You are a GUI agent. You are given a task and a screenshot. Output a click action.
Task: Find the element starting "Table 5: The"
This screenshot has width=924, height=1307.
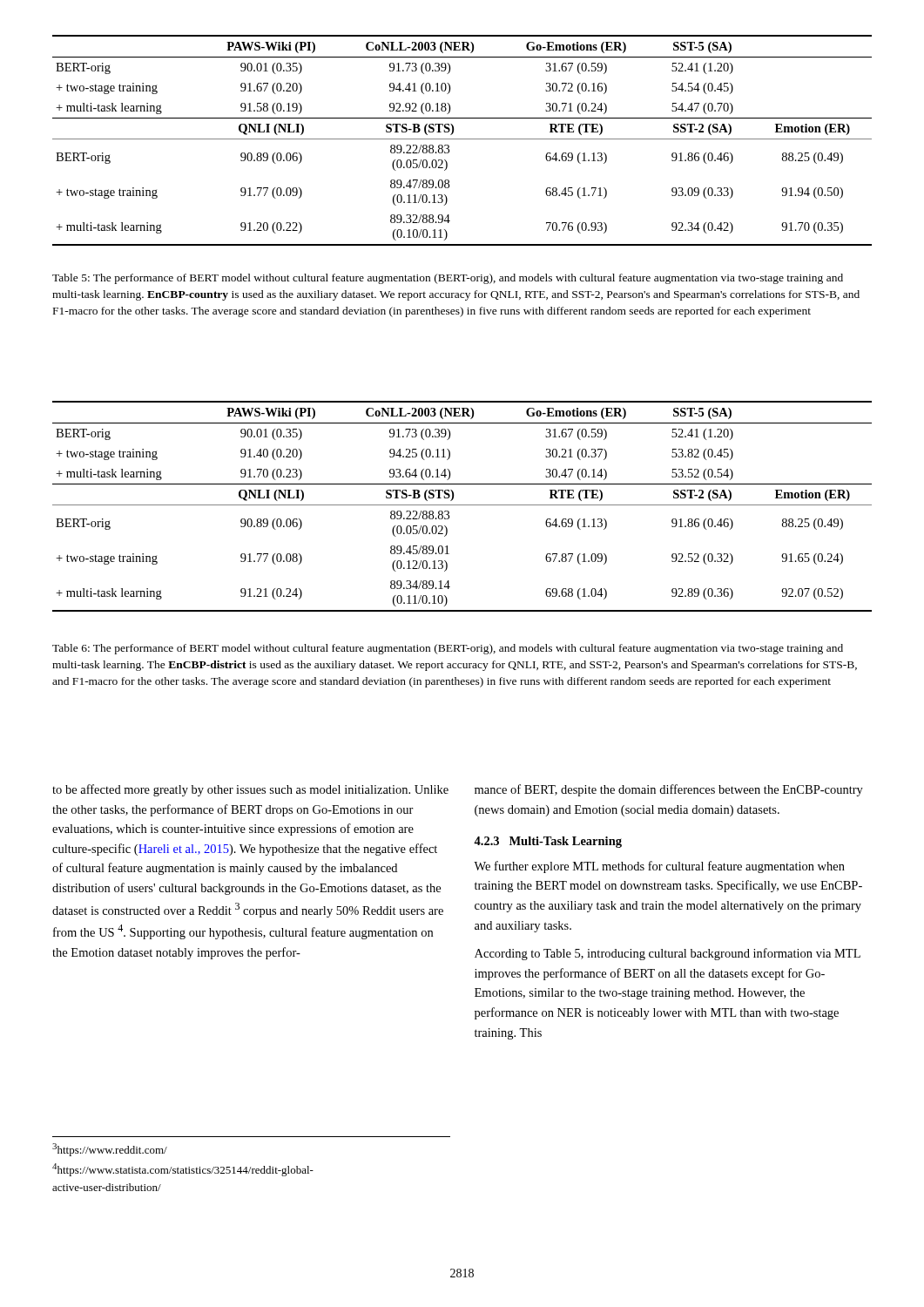click(456, 294)
